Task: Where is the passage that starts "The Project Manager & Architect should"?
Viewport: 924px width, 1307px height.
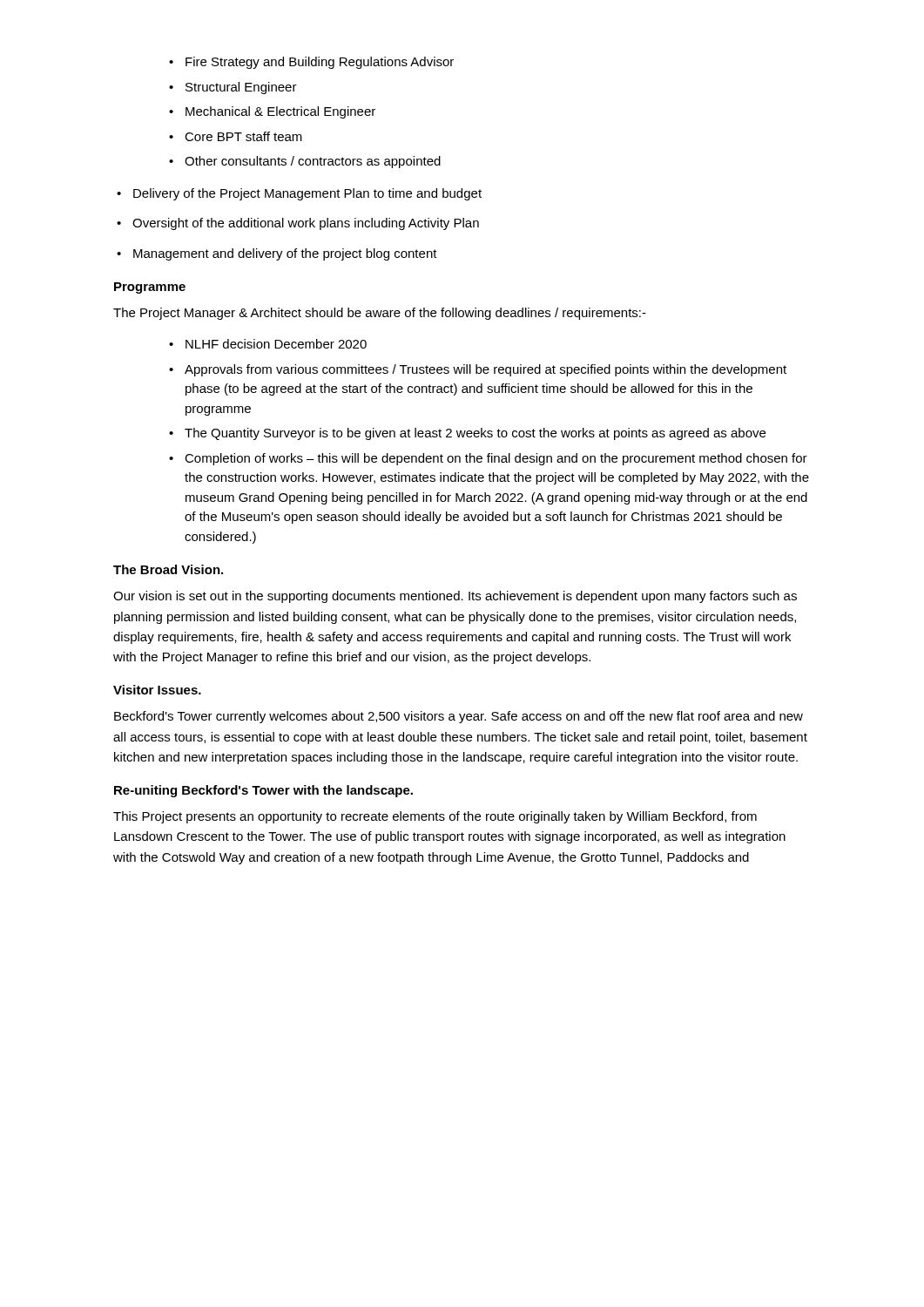Action: pos(380,312)
